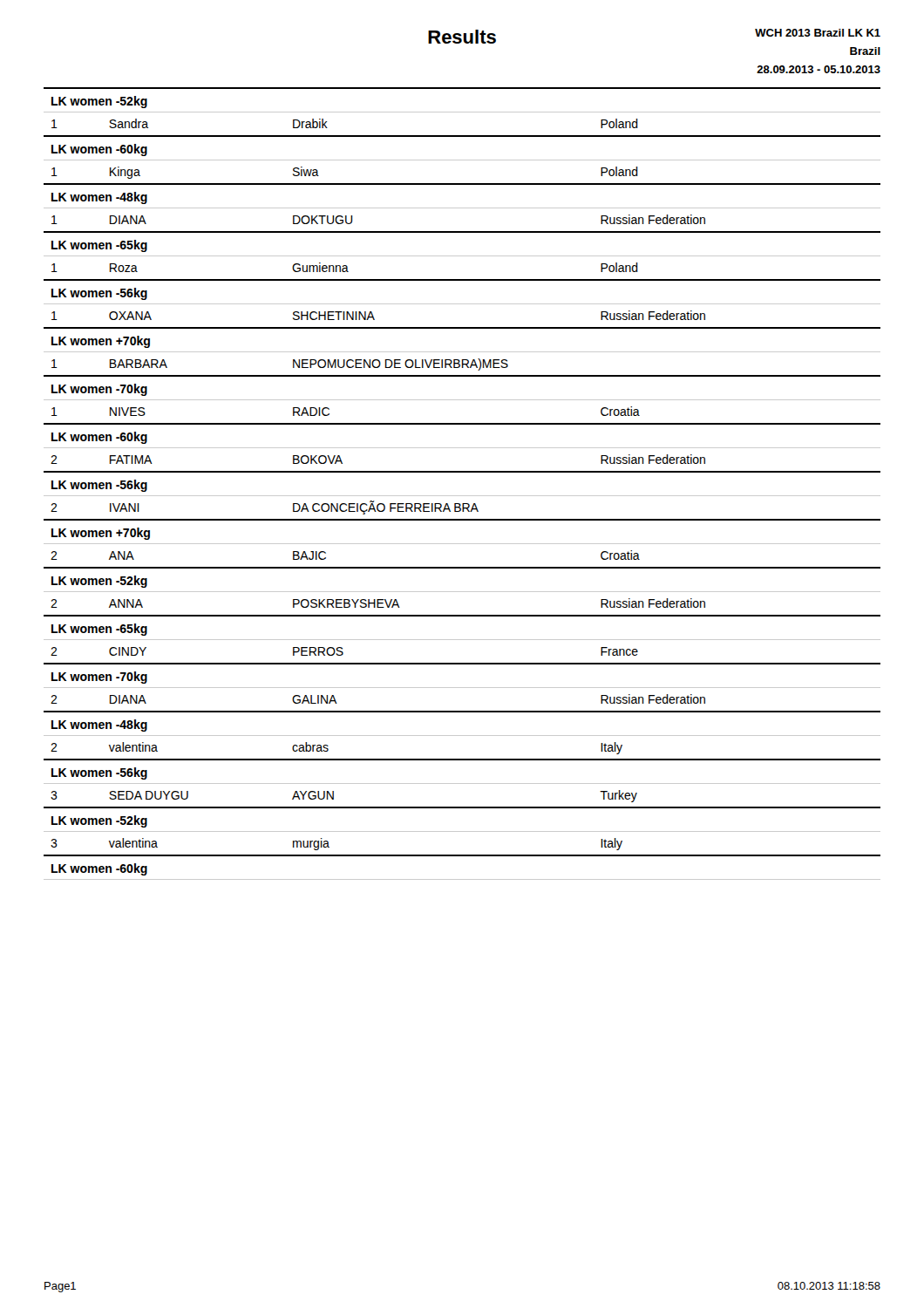Select the table that reads "LK women -60kg"
Image resolution: width=924 pixels, height=1308 pixels.
pyautogui.click(x=462, y=484)
